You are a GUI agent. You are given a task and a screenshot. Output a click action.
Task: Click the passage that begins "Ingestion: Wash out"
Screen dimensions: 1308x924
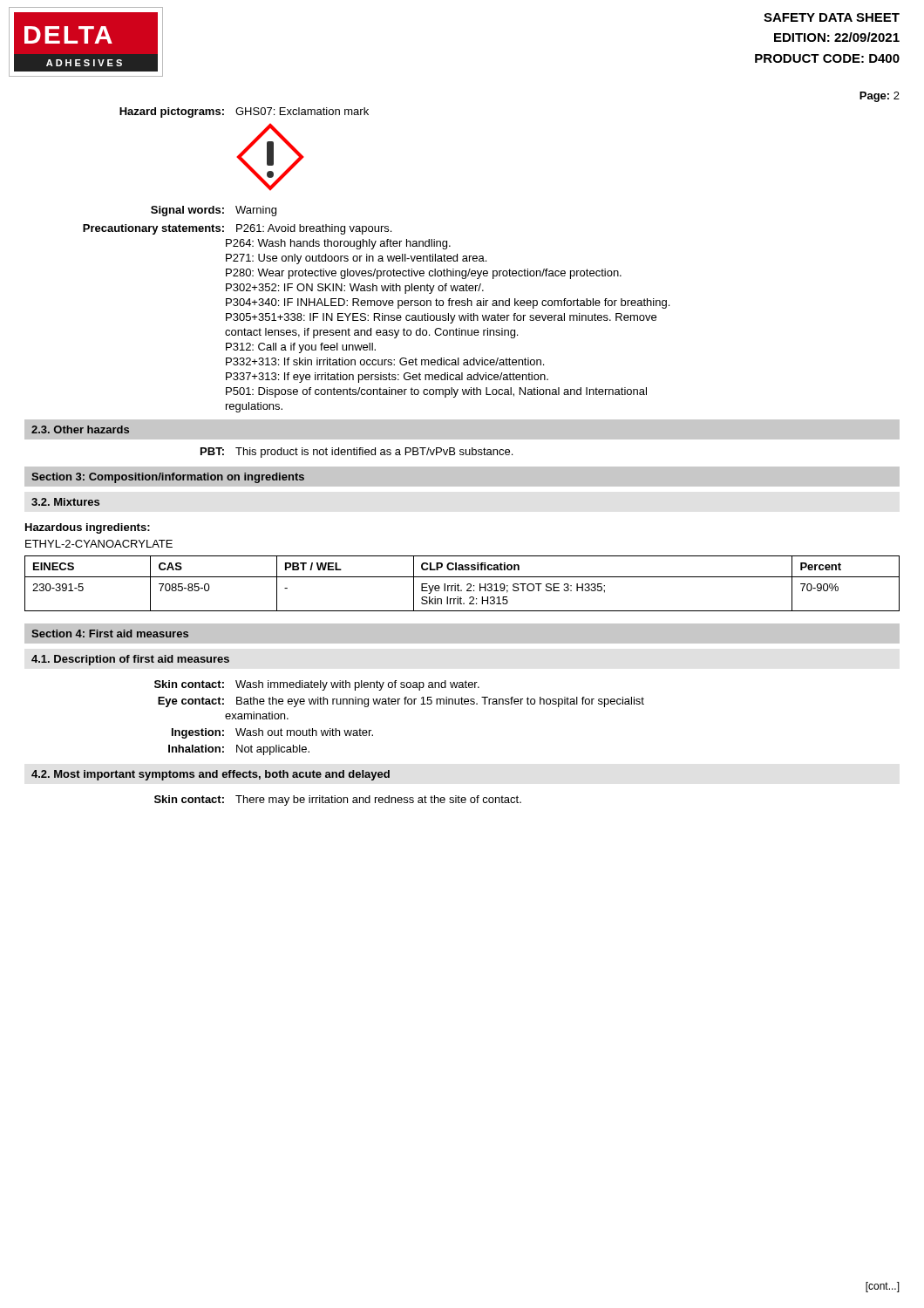(272, 733)
